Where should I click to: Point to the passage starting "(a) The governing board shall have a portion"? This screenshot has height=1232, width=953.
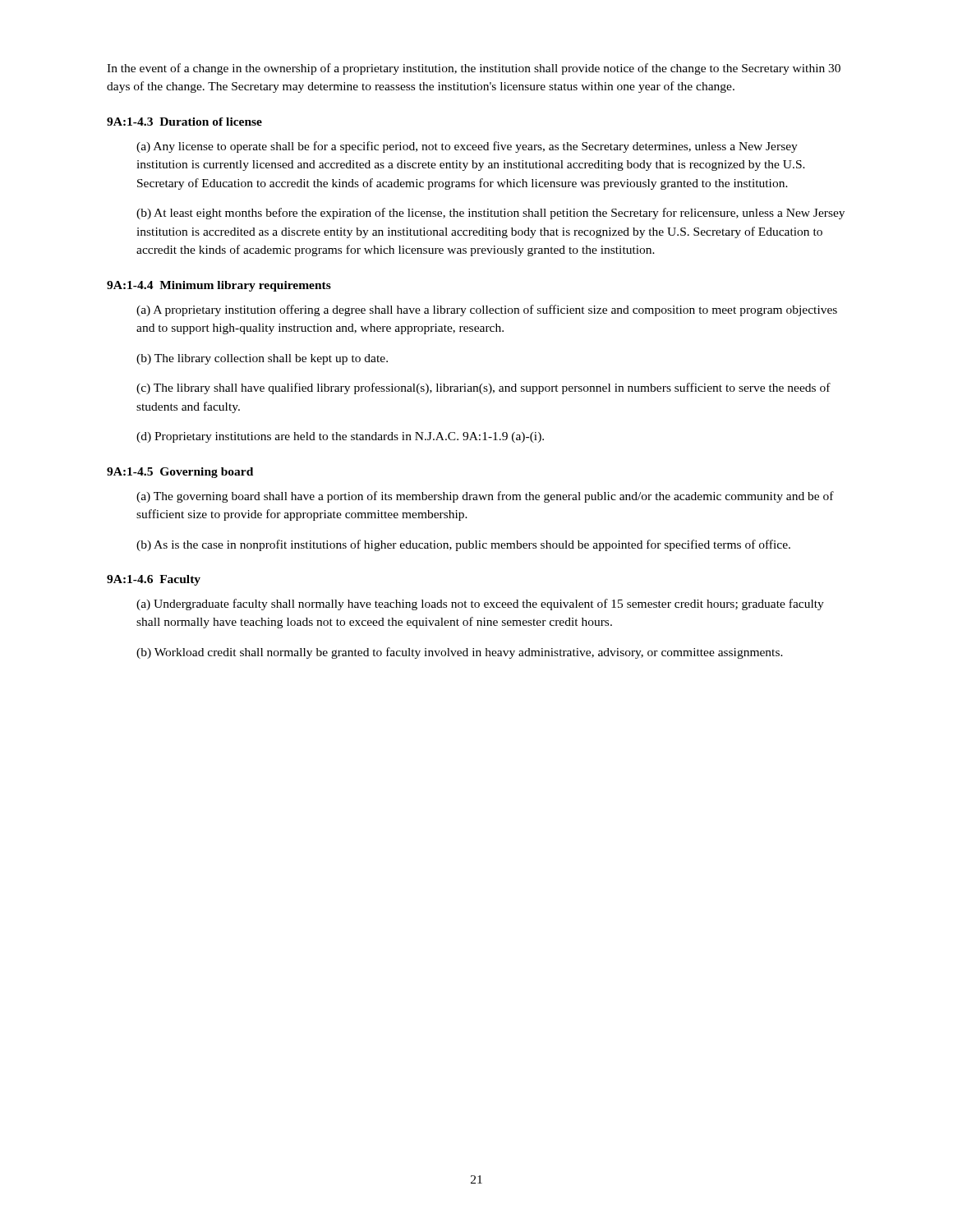[x=485, y=505]
